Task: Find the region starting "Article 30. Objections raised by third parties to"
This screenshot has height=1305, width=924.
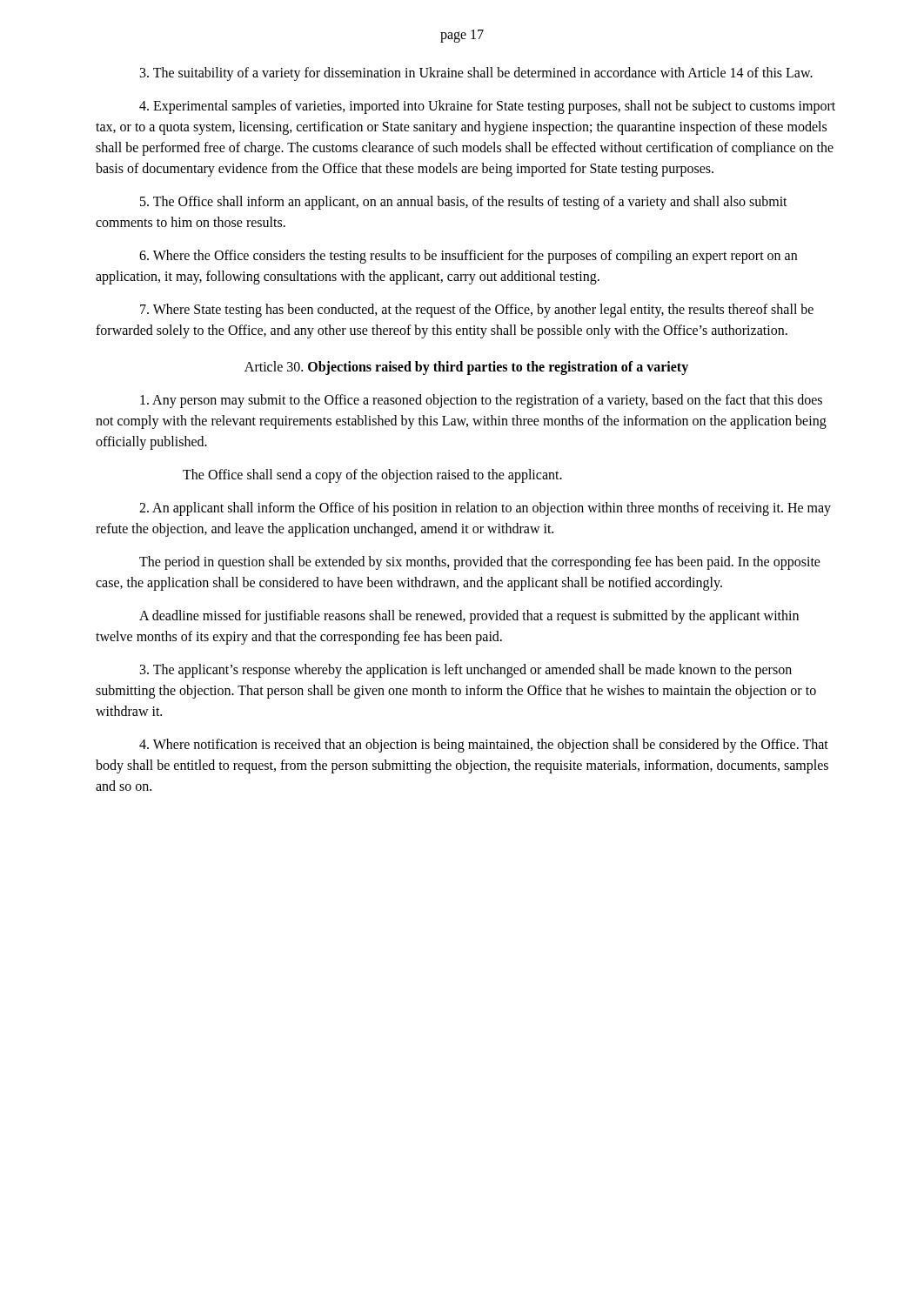Action: 466,367
